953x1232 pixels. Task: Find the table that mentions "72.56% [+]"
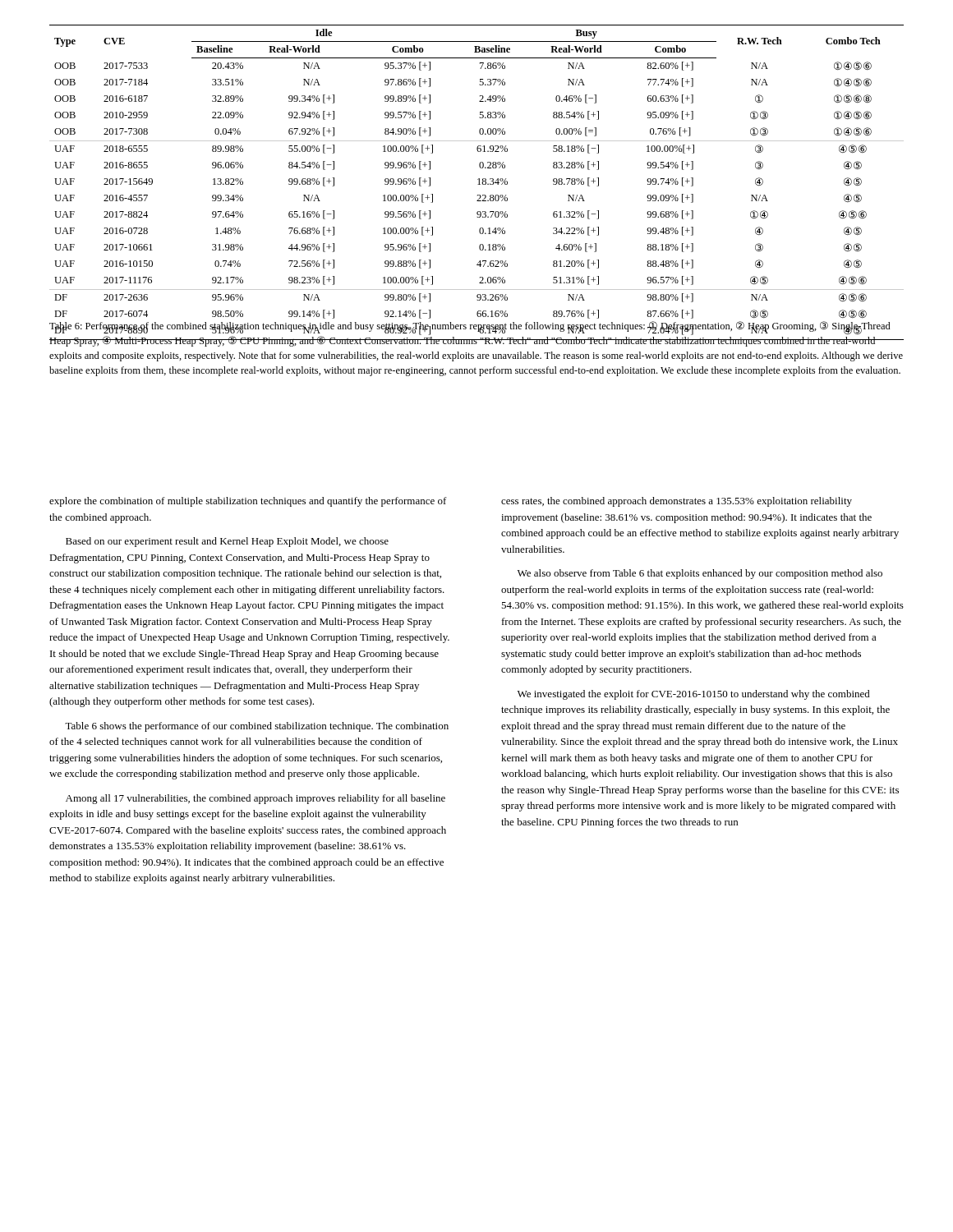476,182
